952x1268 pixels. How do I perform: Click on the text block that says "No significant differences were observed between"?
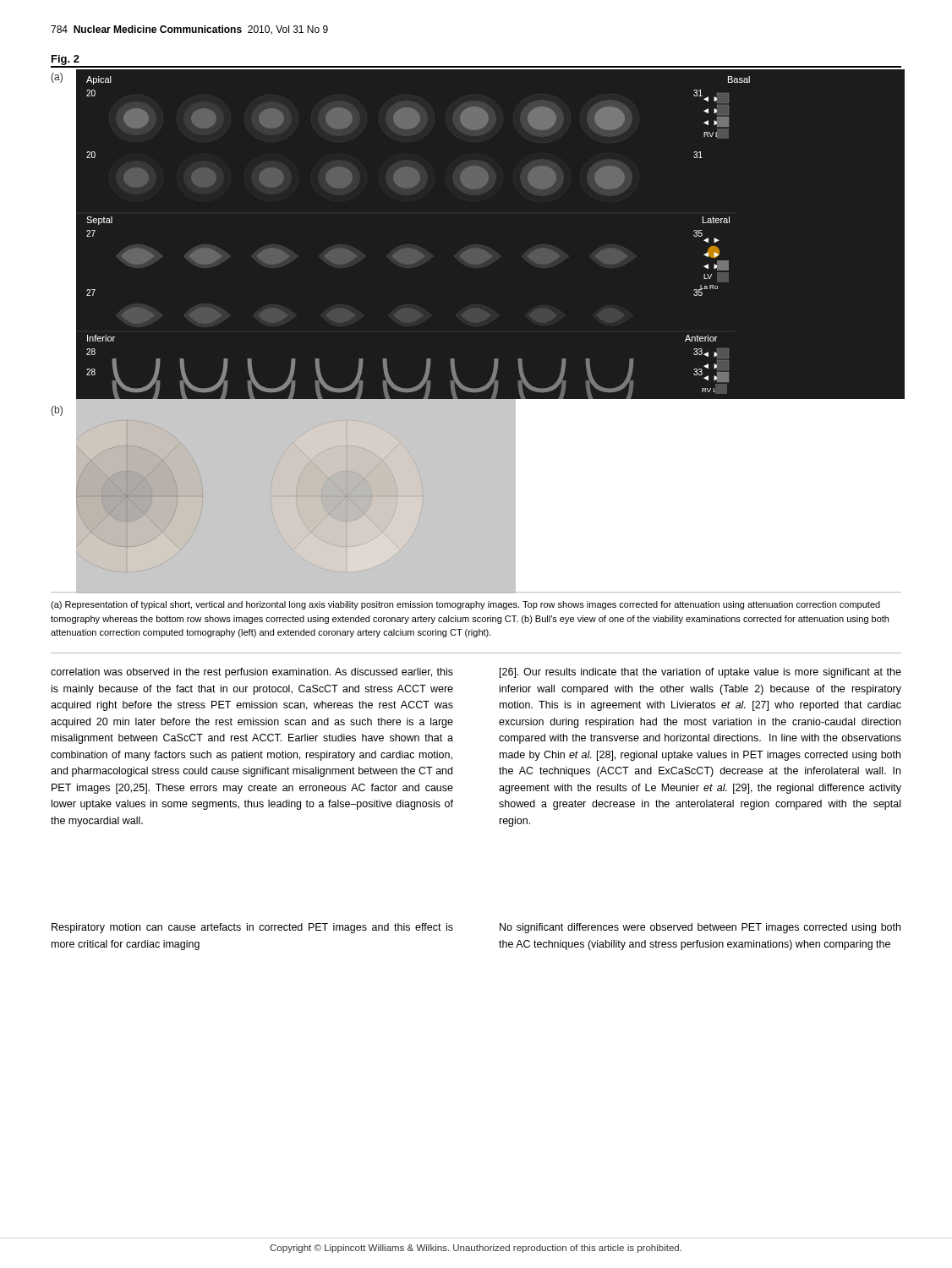pos(700,936)
